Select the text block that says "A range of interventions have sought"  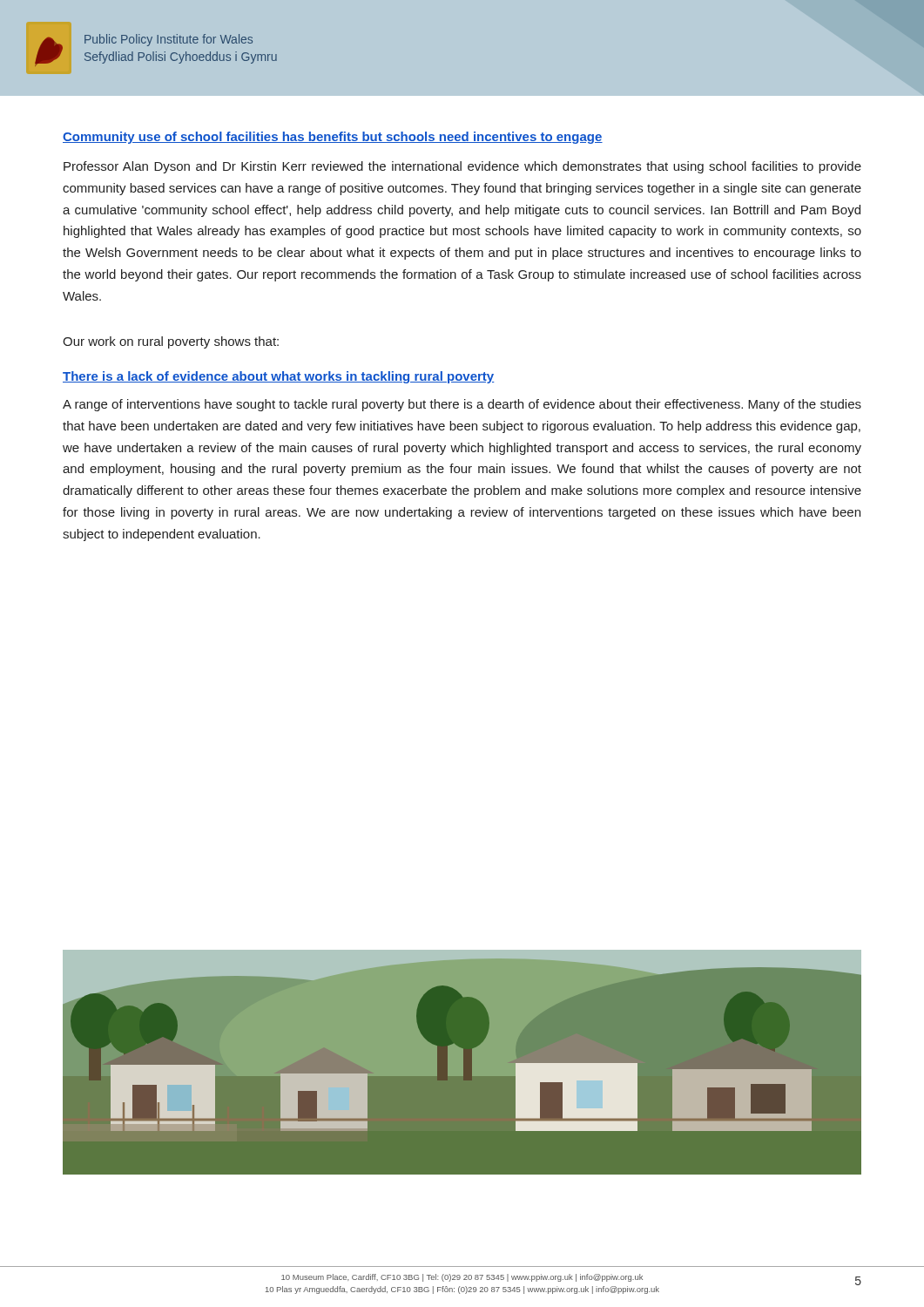pyautogui.click(x=462, y=469)
